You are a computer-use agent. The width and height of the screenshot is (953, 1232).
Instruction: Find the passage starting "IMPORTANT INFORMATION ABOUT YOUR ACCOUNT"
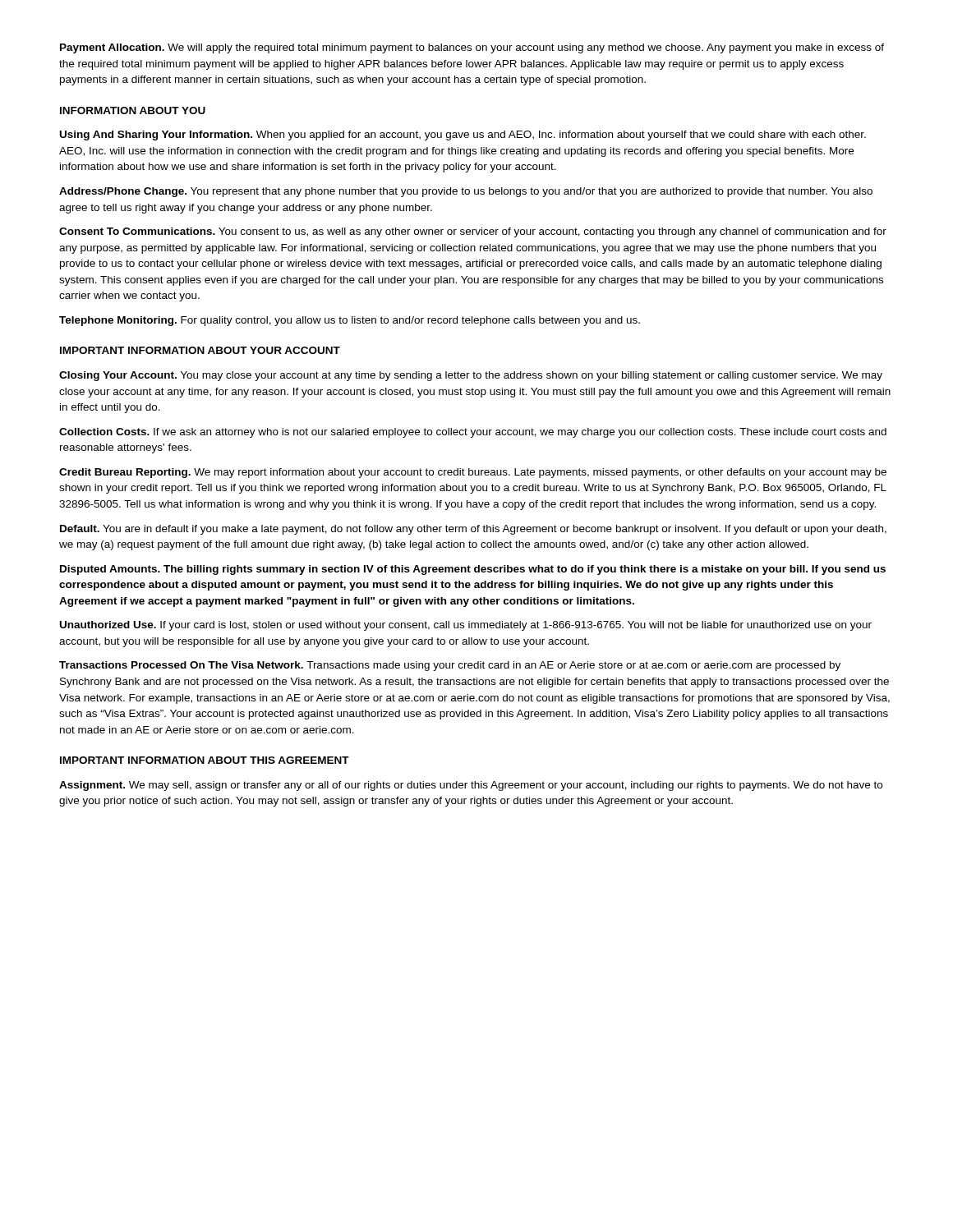(x=200, y=351)
